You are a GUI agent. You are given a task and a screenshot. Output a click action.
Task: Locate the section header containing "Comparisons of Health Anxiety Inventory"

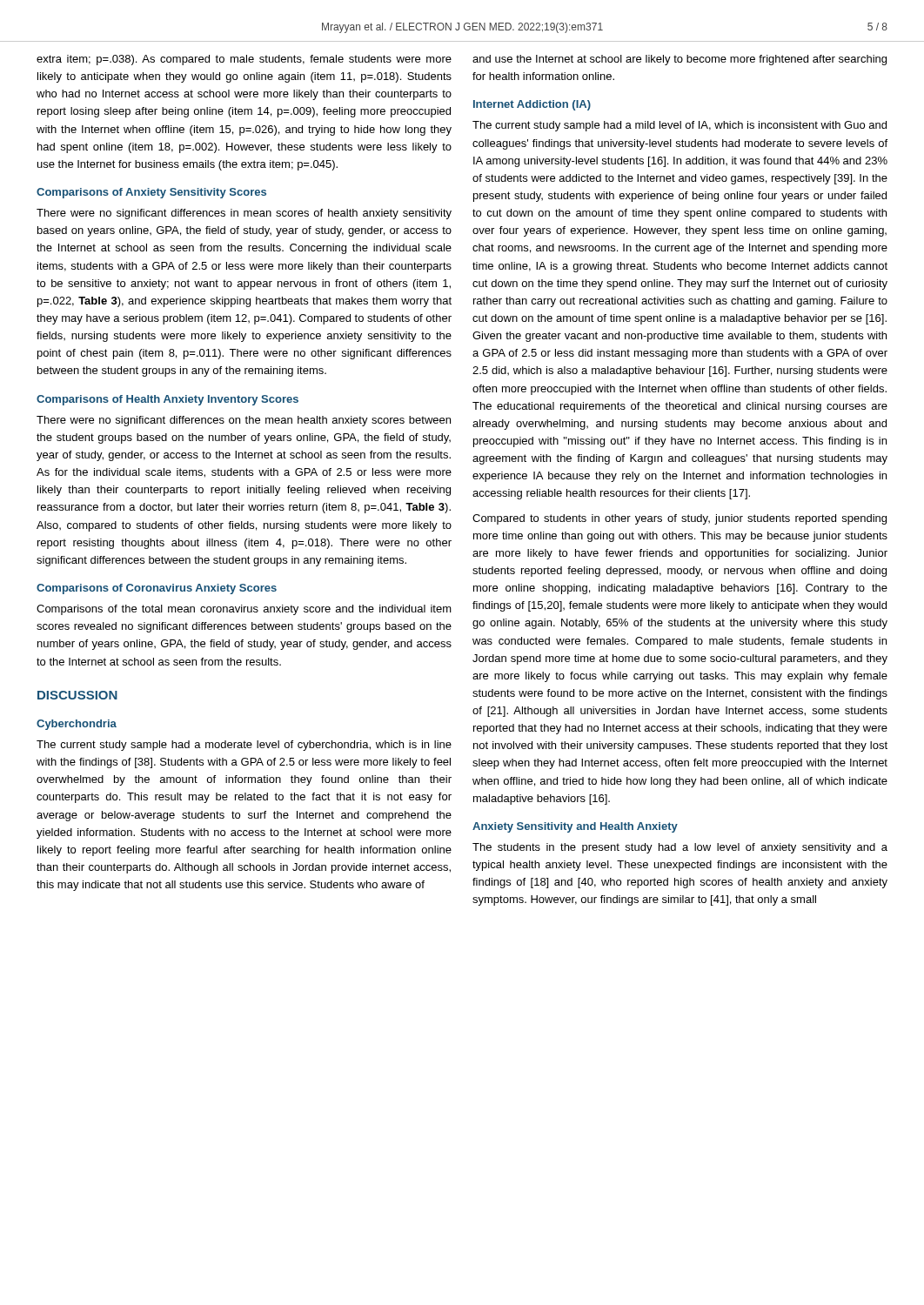tap(168, 399)
